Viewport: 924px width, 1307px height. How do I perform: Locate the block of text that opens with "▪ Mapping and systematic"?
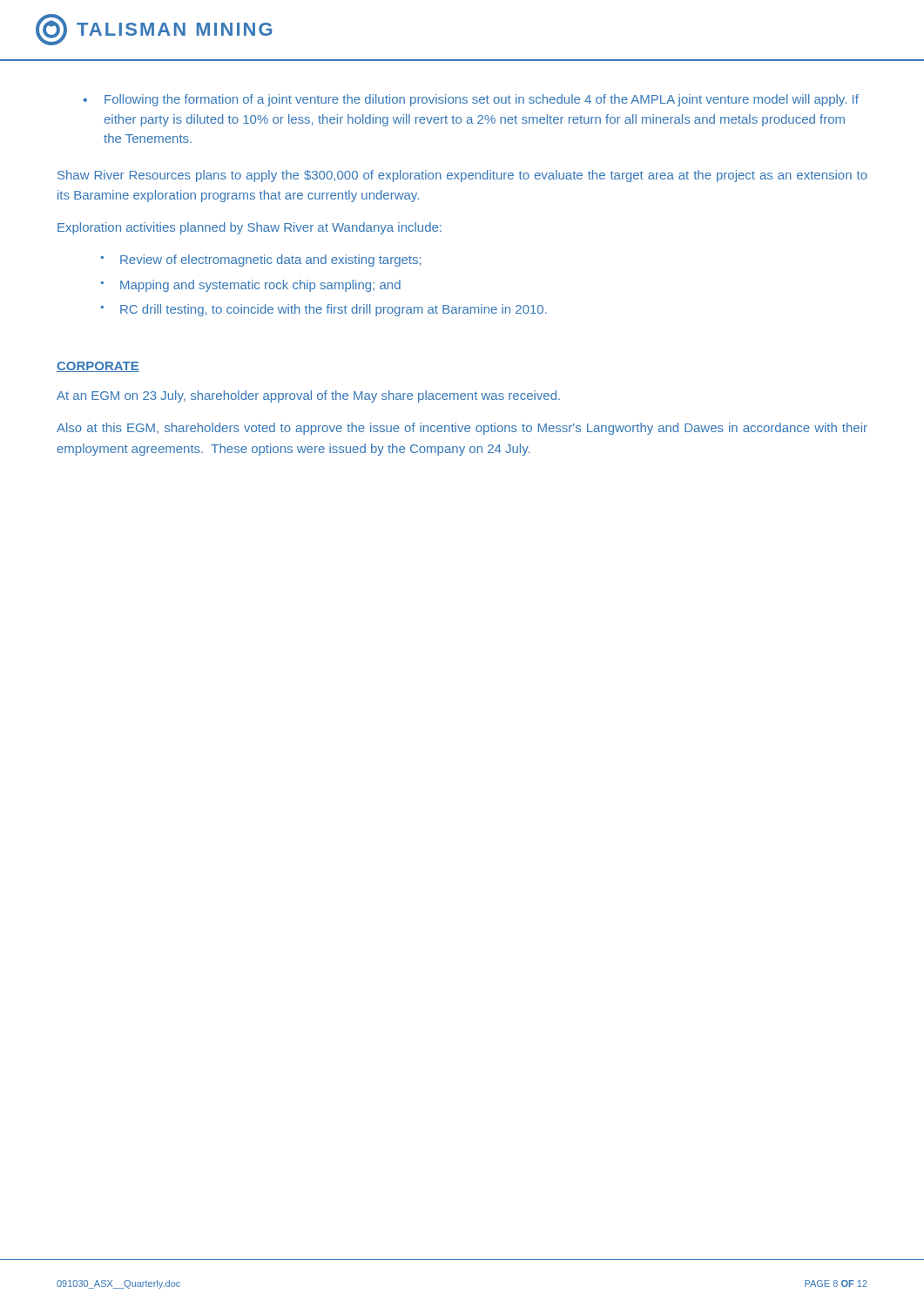click(251, 284)
